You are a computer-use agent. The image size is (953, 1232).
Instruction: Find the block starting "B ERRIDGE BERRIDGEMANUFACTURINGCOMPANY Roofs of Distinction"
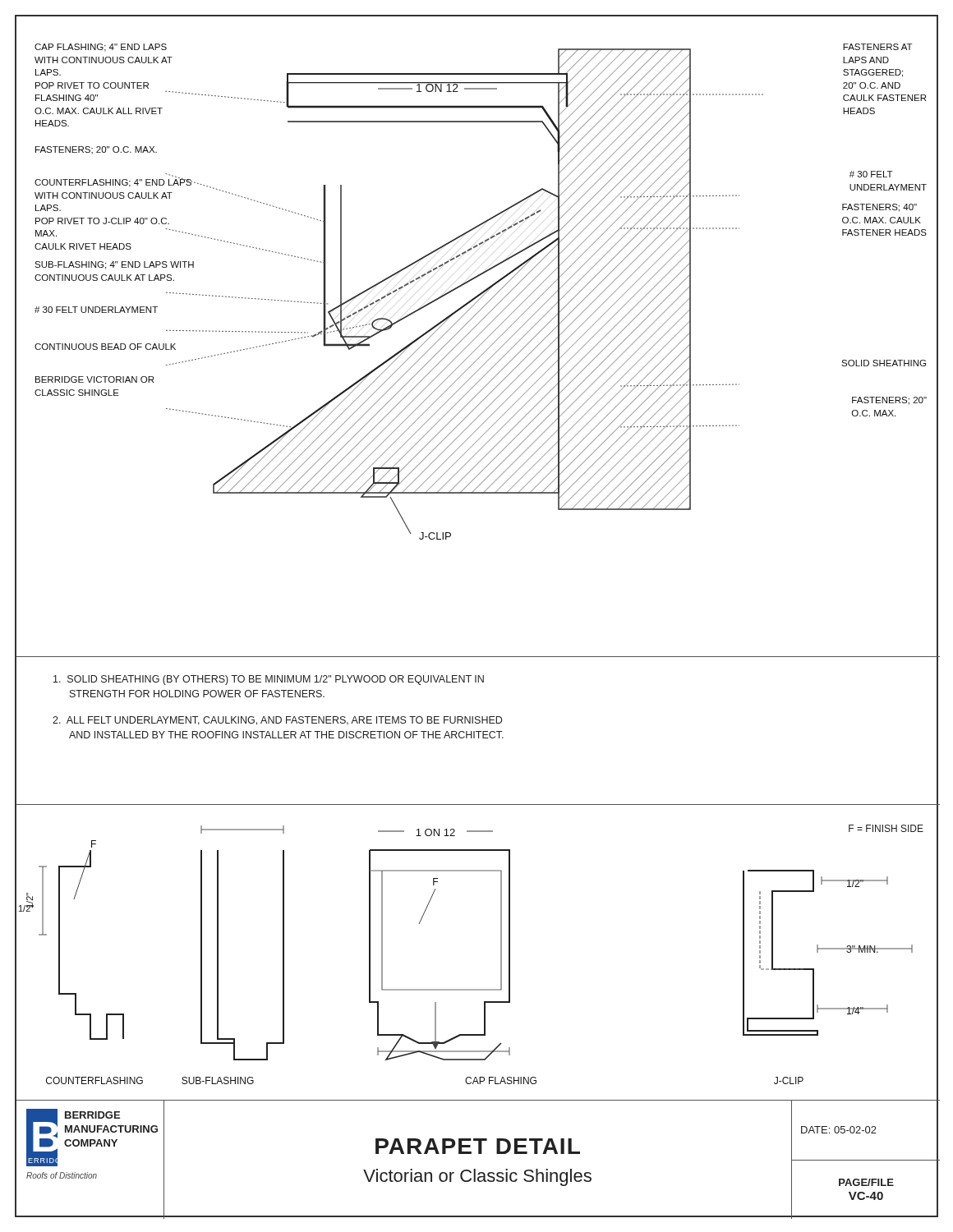click(x=92, y=1145)
